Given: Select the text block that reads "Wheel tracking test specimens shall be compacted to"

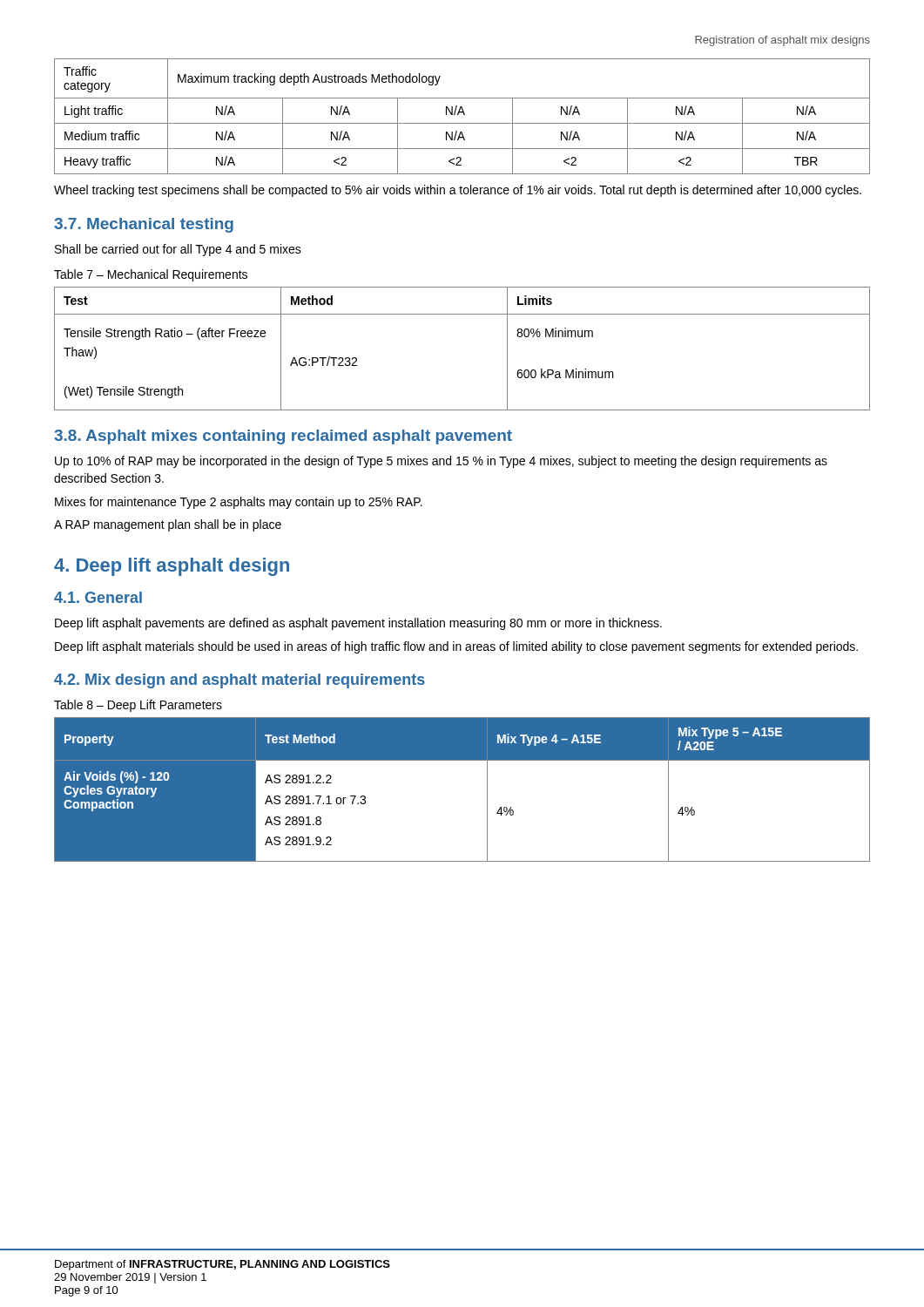Looking at the screenshot, I should (458, 190).
